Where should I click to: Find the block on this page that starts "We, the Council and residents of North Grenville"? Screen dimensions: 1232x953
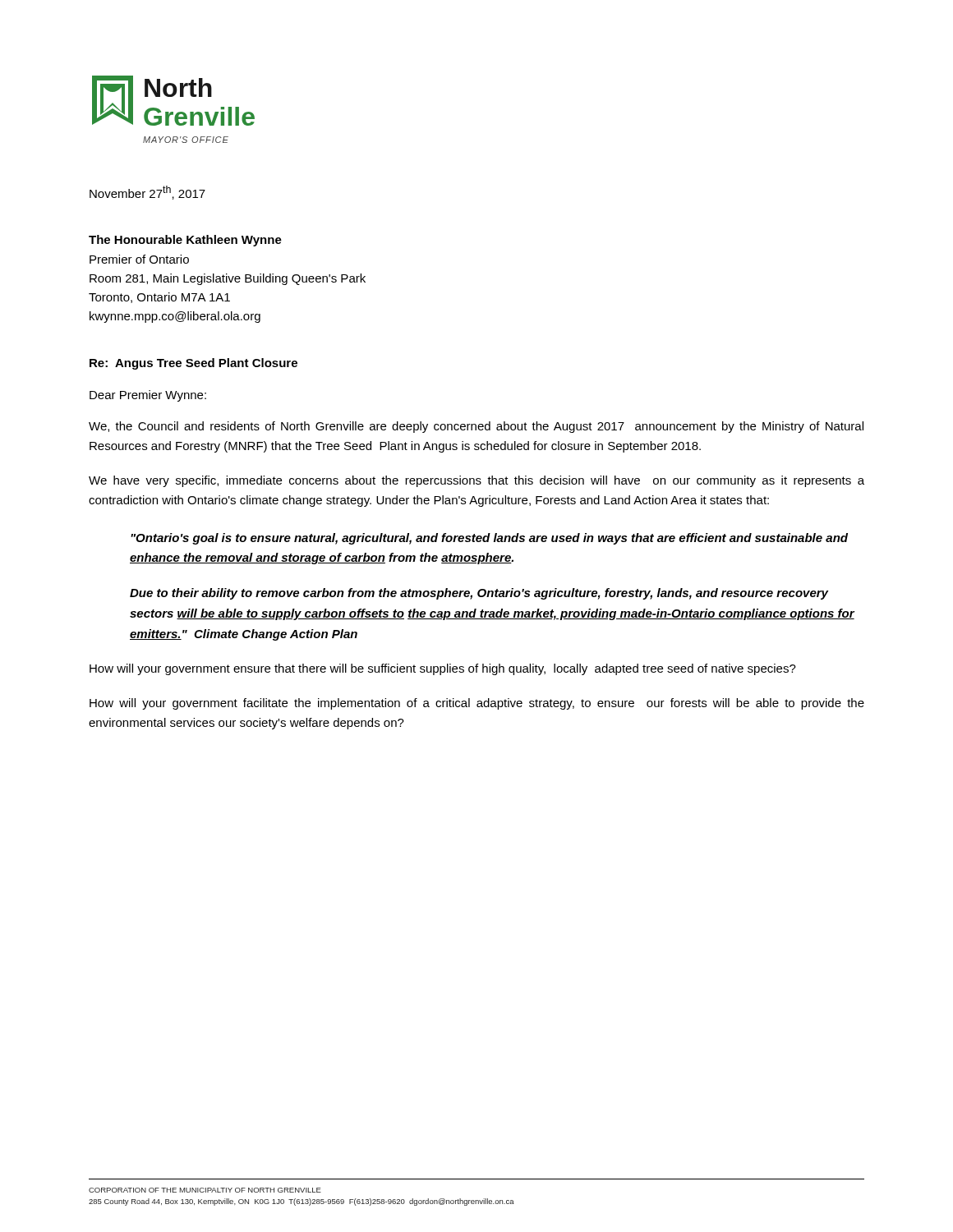coord(476,435)
